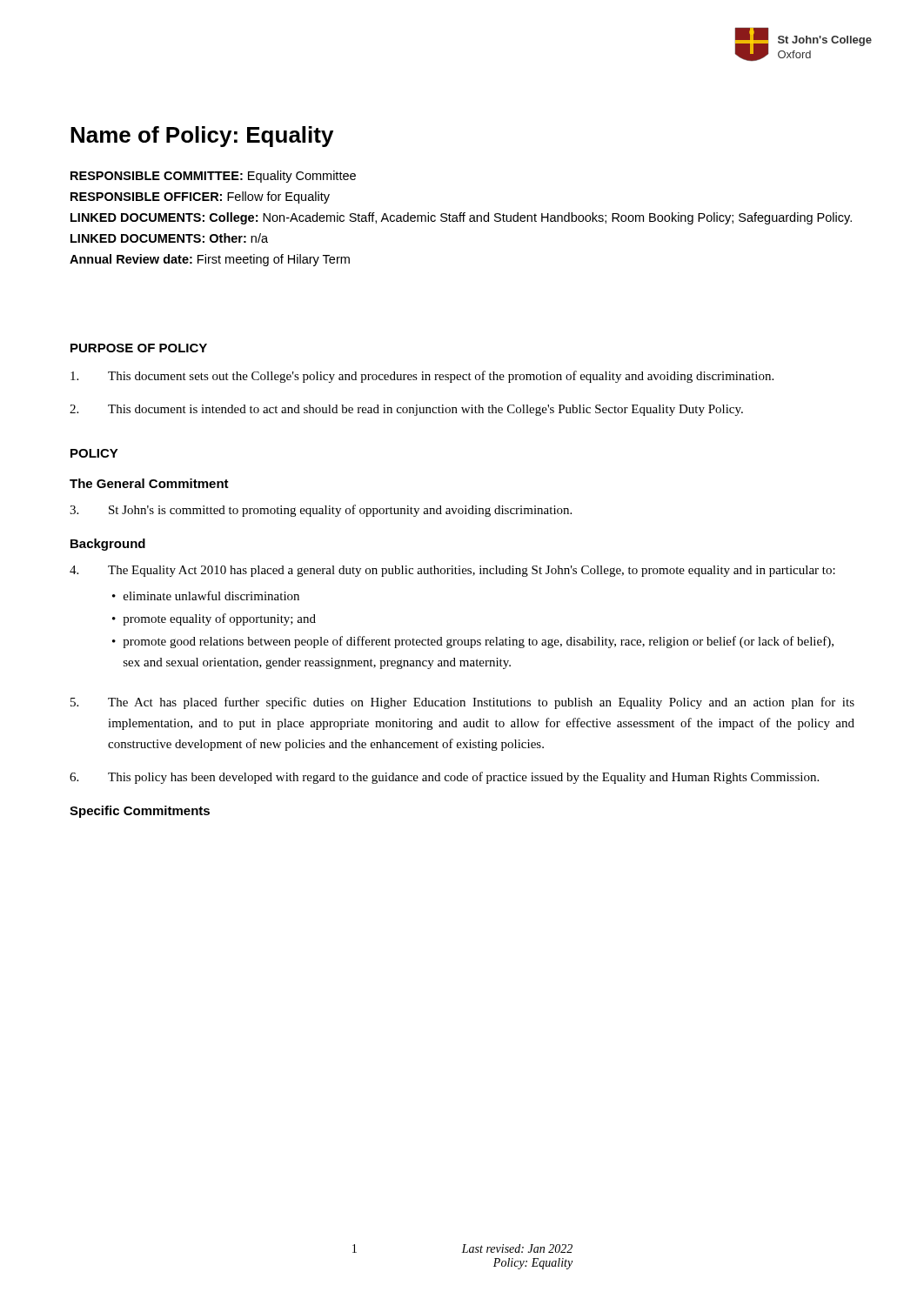Click the passage that begins "5. The Act has"
Viewport: 924px width, 1305px height.
coord(462,723)
